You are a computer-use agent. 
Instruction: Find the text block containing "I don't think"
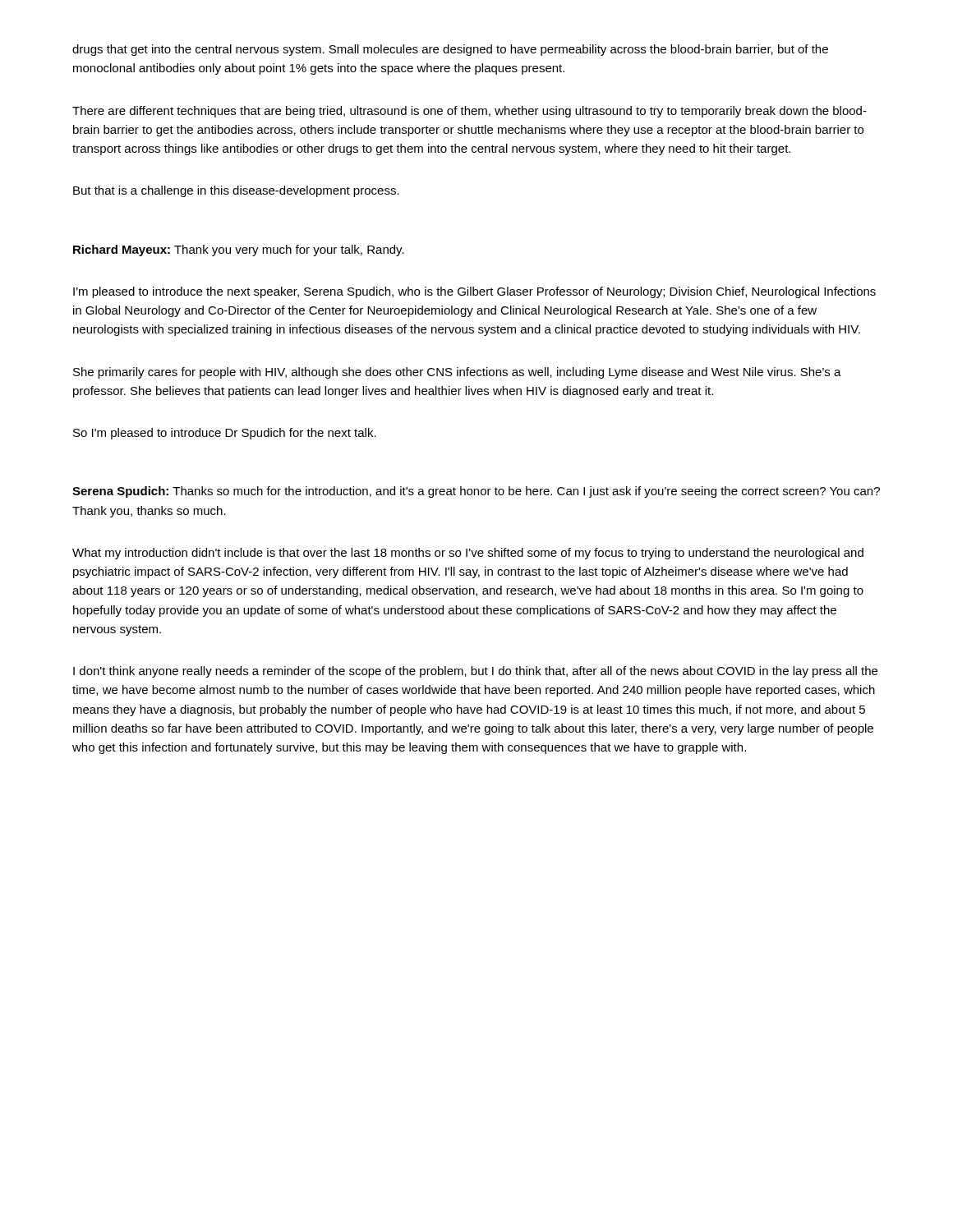click(x=475, y=709)
